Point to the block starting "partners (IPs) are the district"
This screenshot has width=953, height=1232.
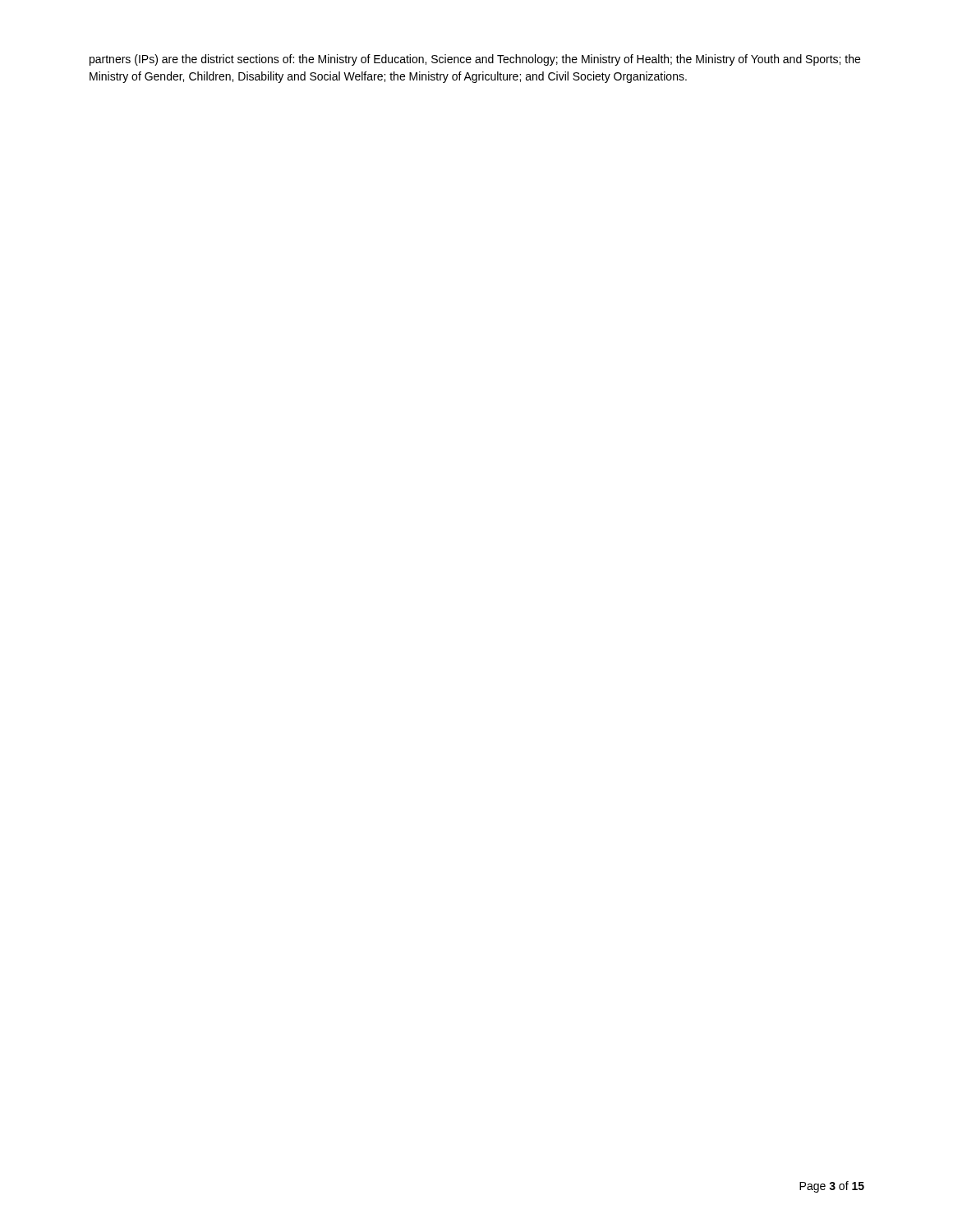475,68
